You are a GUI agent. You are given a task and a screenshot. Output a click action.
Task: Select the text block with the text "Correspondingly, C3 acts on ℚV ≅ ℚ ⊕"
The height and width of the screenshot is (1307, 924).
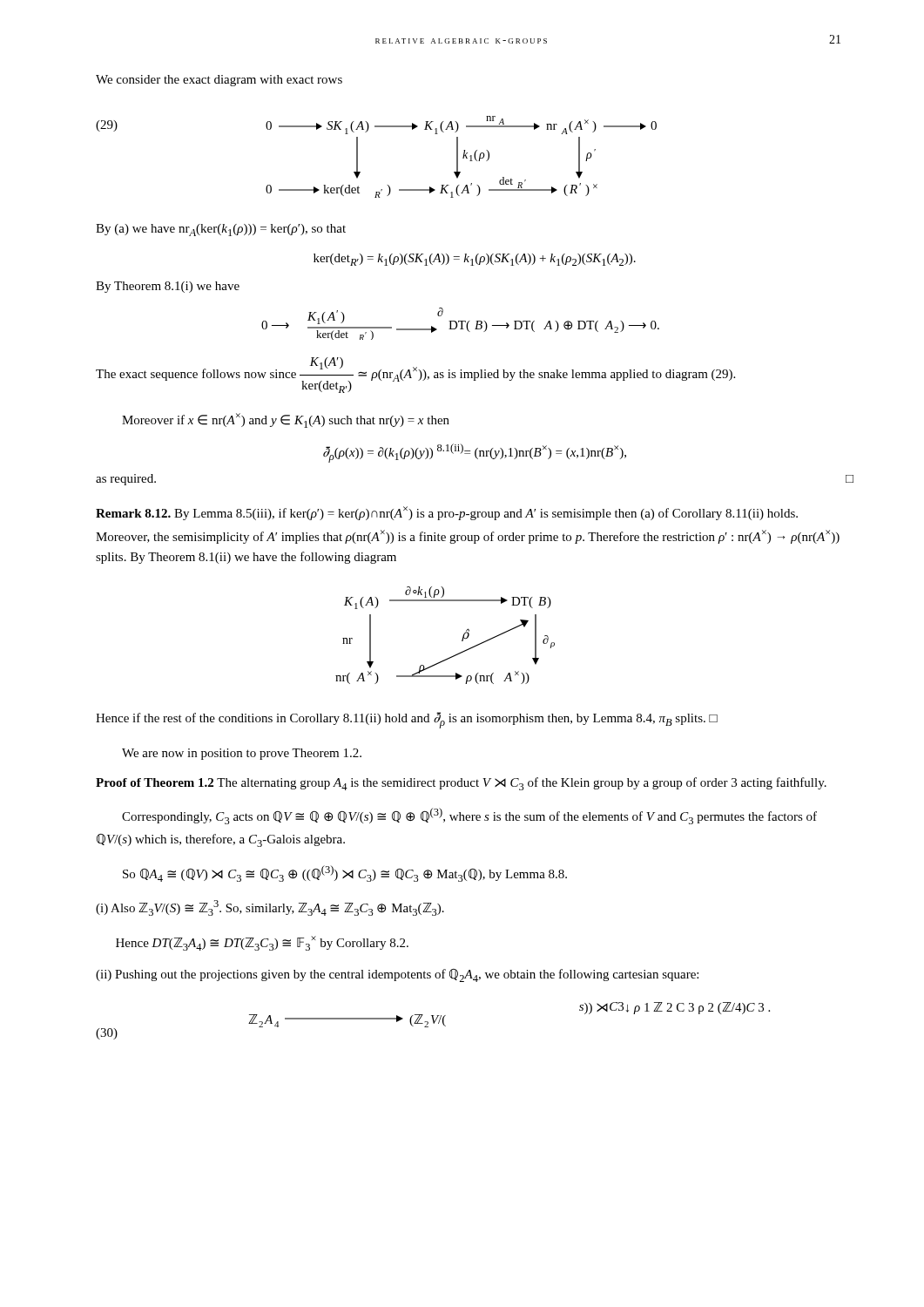pos(456,828)
